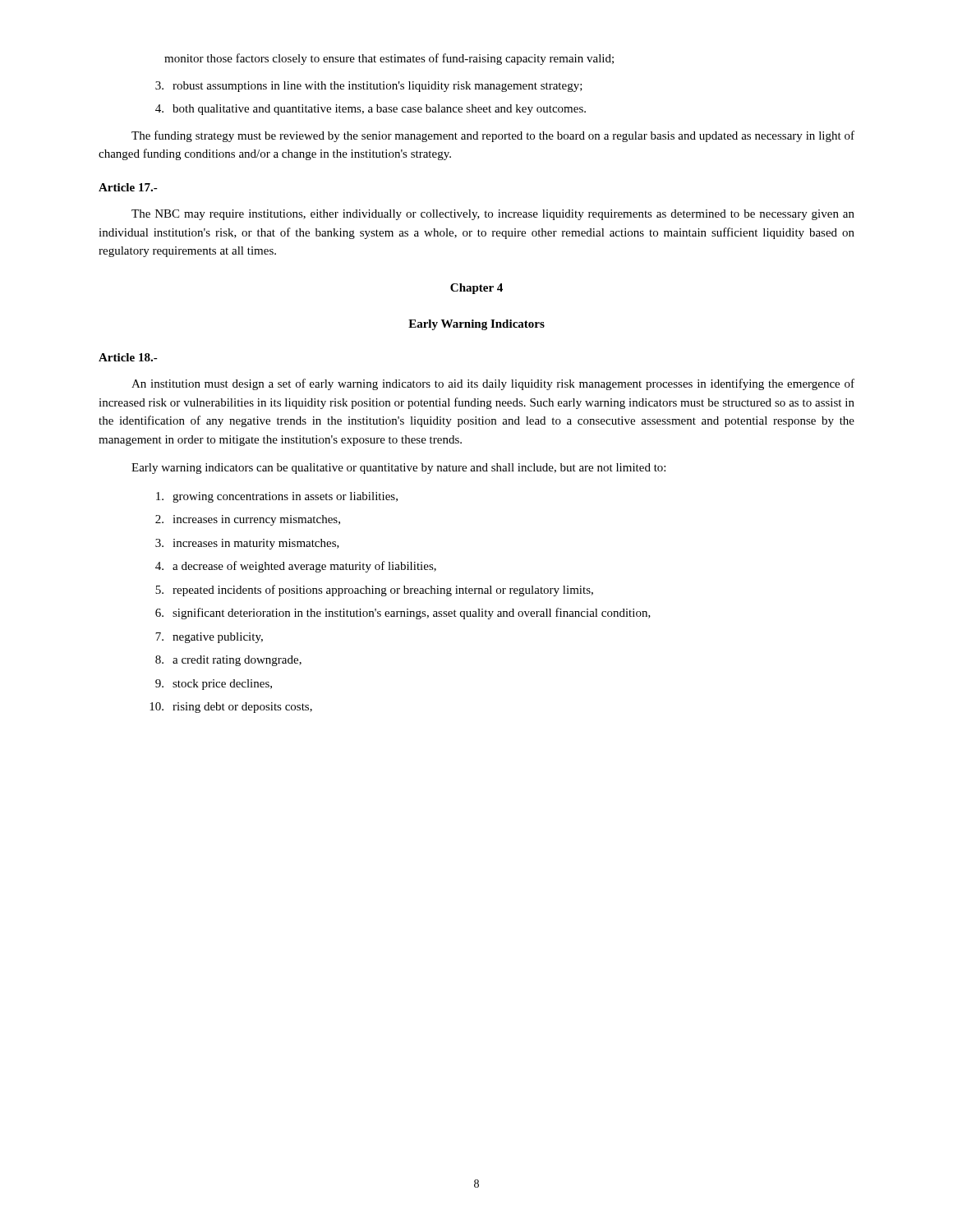The width and height of the screenshot is (953, 1232).
Task: Where is the passage that starts "6. significant deterioration in the institution's"?
Action: (476, 613)
